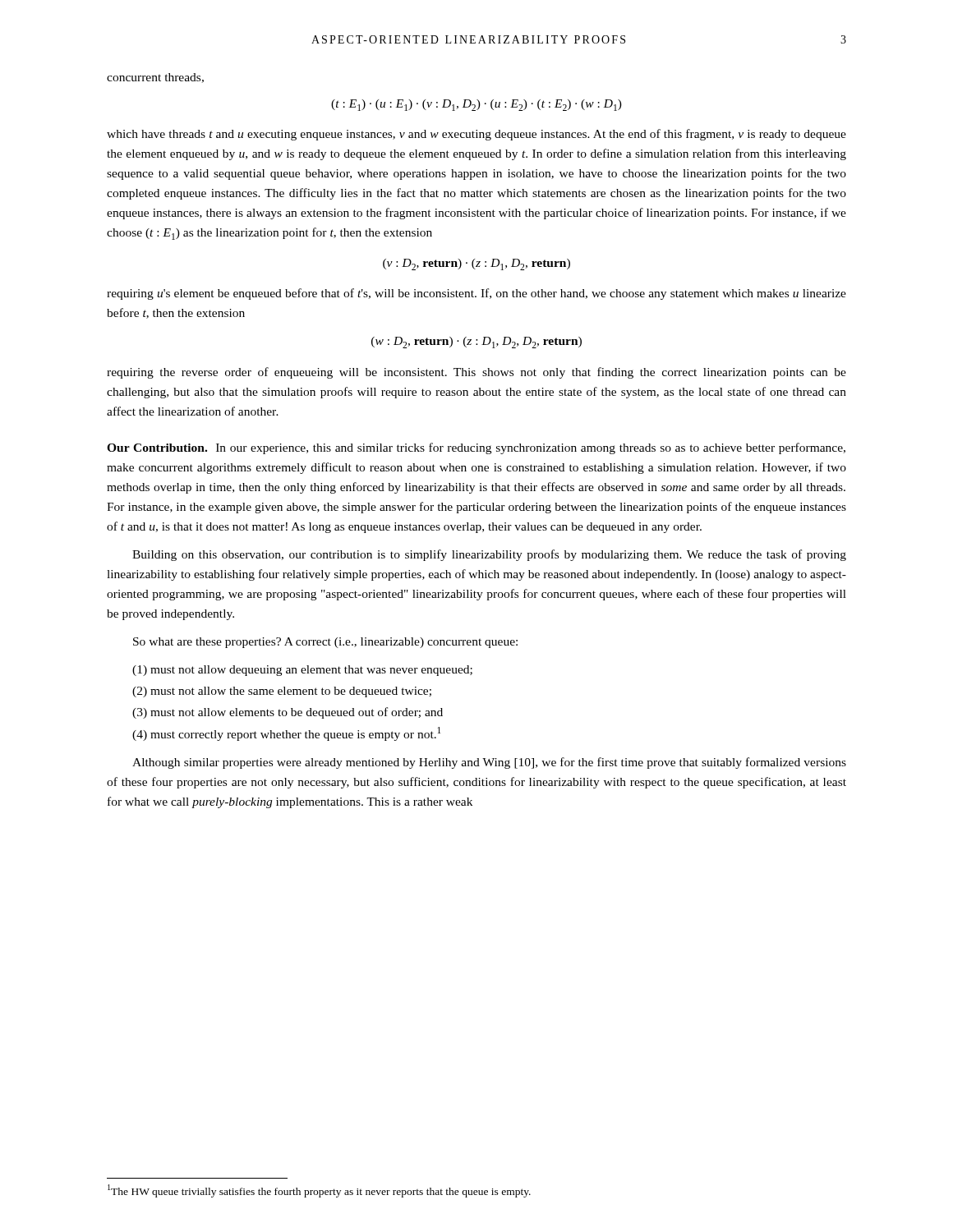The height and width of the screenshot is (1232, 953).
Task: Select the text block starting "Our Contribution. In our"
Action: pyautogui.click(x=476, y=486)
